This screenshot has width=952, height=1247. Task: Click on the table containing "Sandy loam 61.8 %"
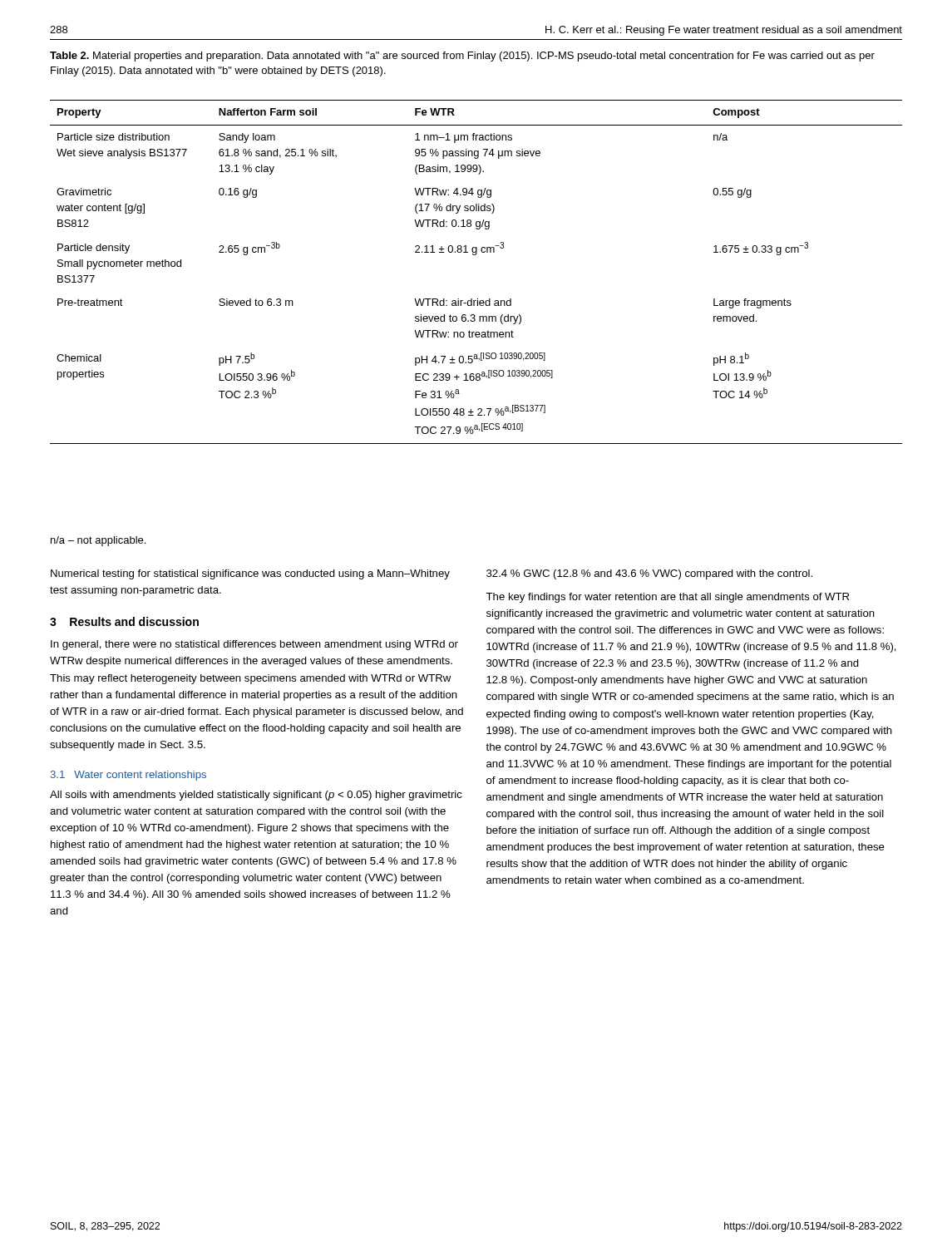click(x=476, y=272)
